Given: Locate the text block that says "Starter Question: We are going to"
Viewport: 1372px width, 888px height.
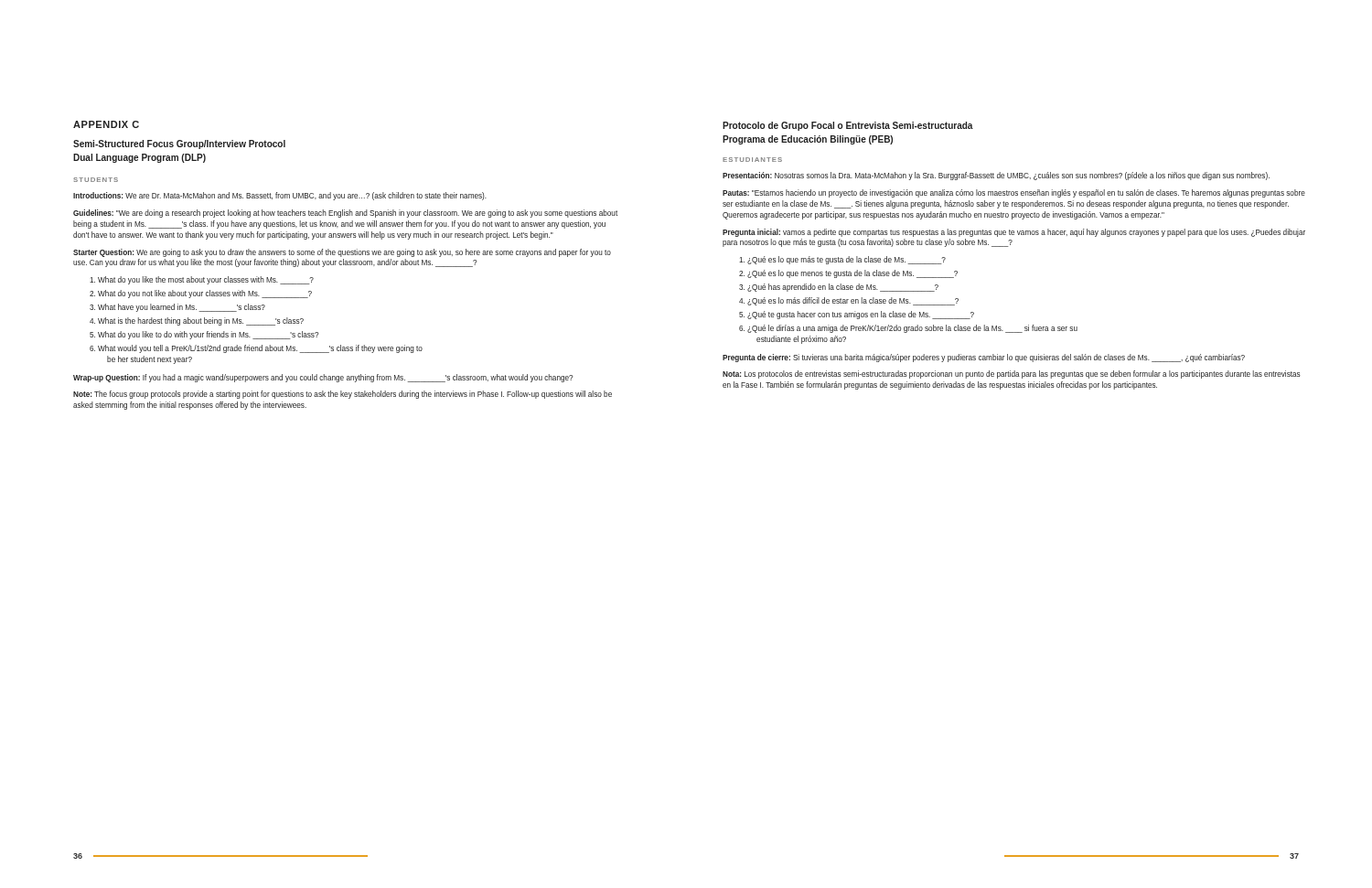Looking at the screenshot, I should pos(342,258).
